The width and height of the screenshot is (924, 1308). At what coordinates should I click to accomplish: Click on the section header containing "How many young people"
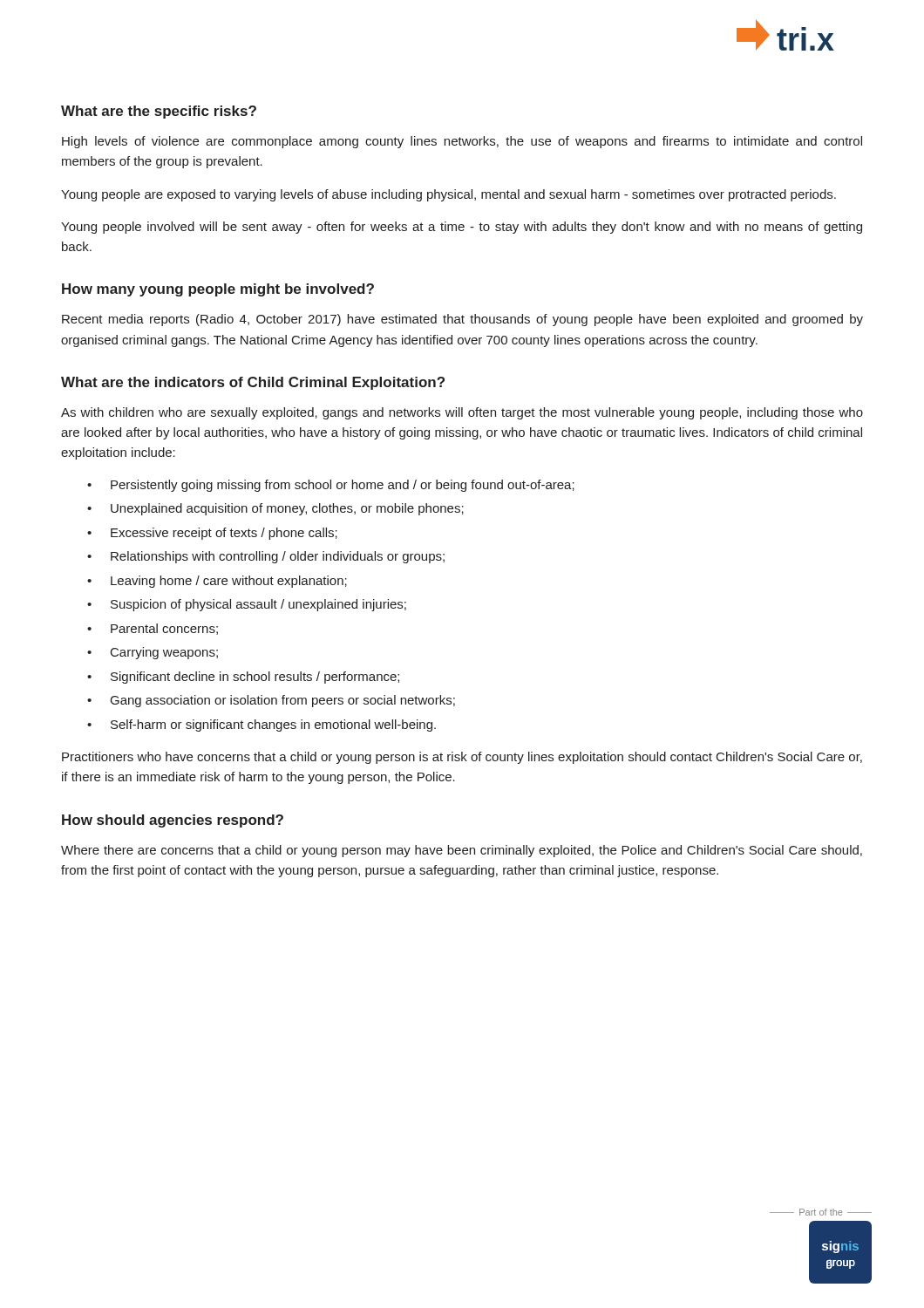218,289
